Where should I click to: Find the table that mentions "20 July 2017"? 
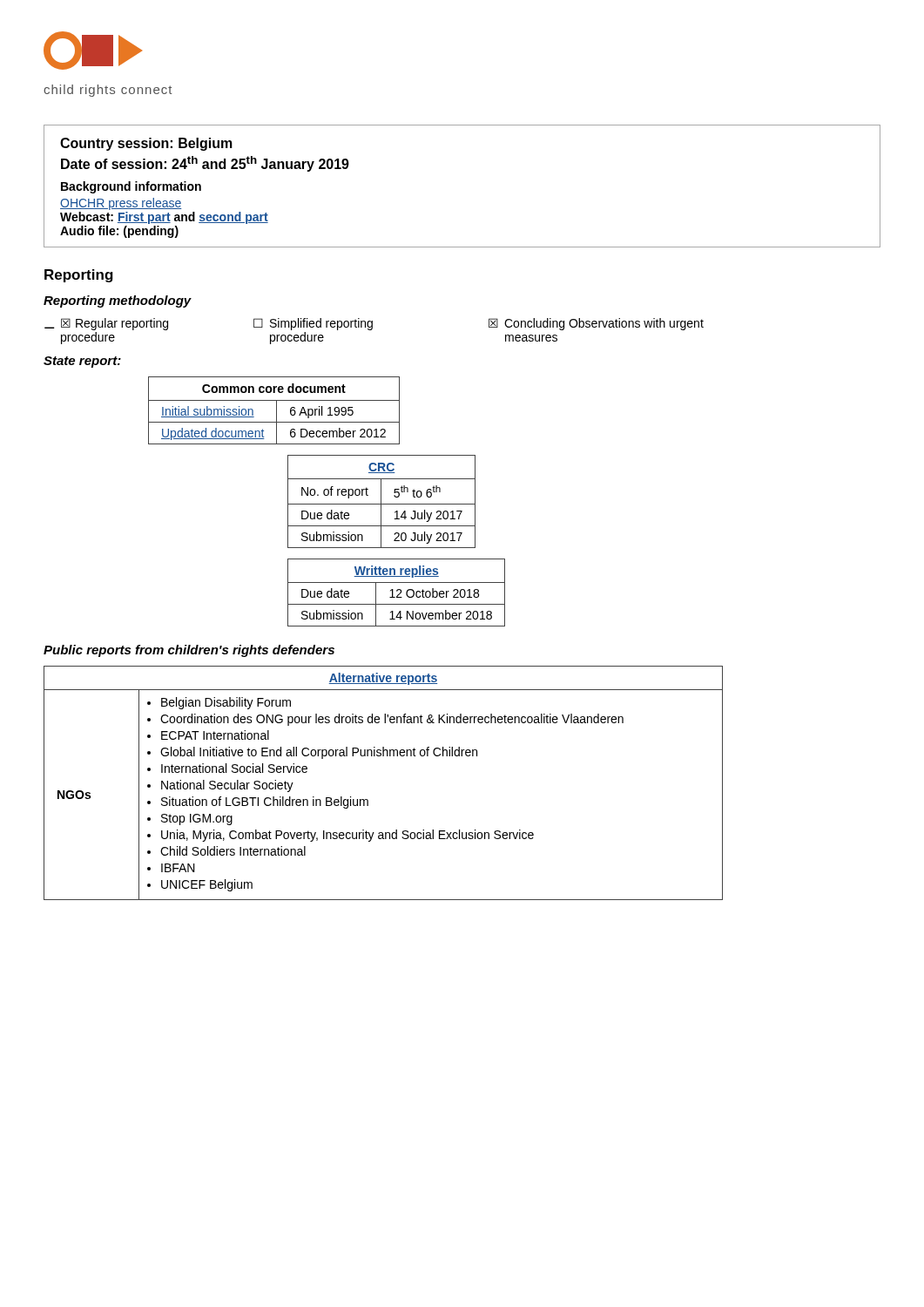coord(549,502)
